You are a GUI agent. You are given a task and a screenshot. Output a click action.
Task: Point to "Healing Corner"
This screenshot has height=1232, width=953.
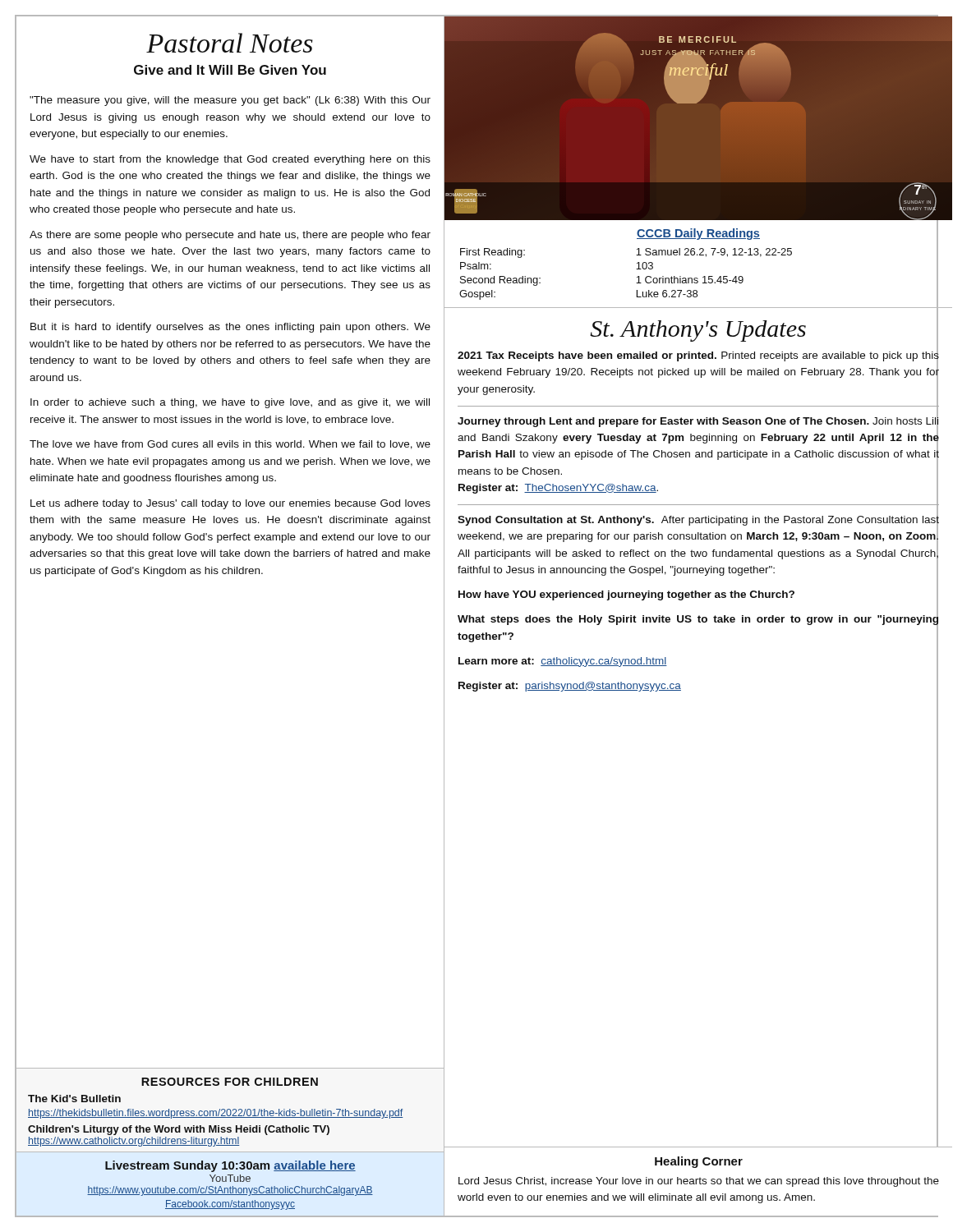(698, 1161)
